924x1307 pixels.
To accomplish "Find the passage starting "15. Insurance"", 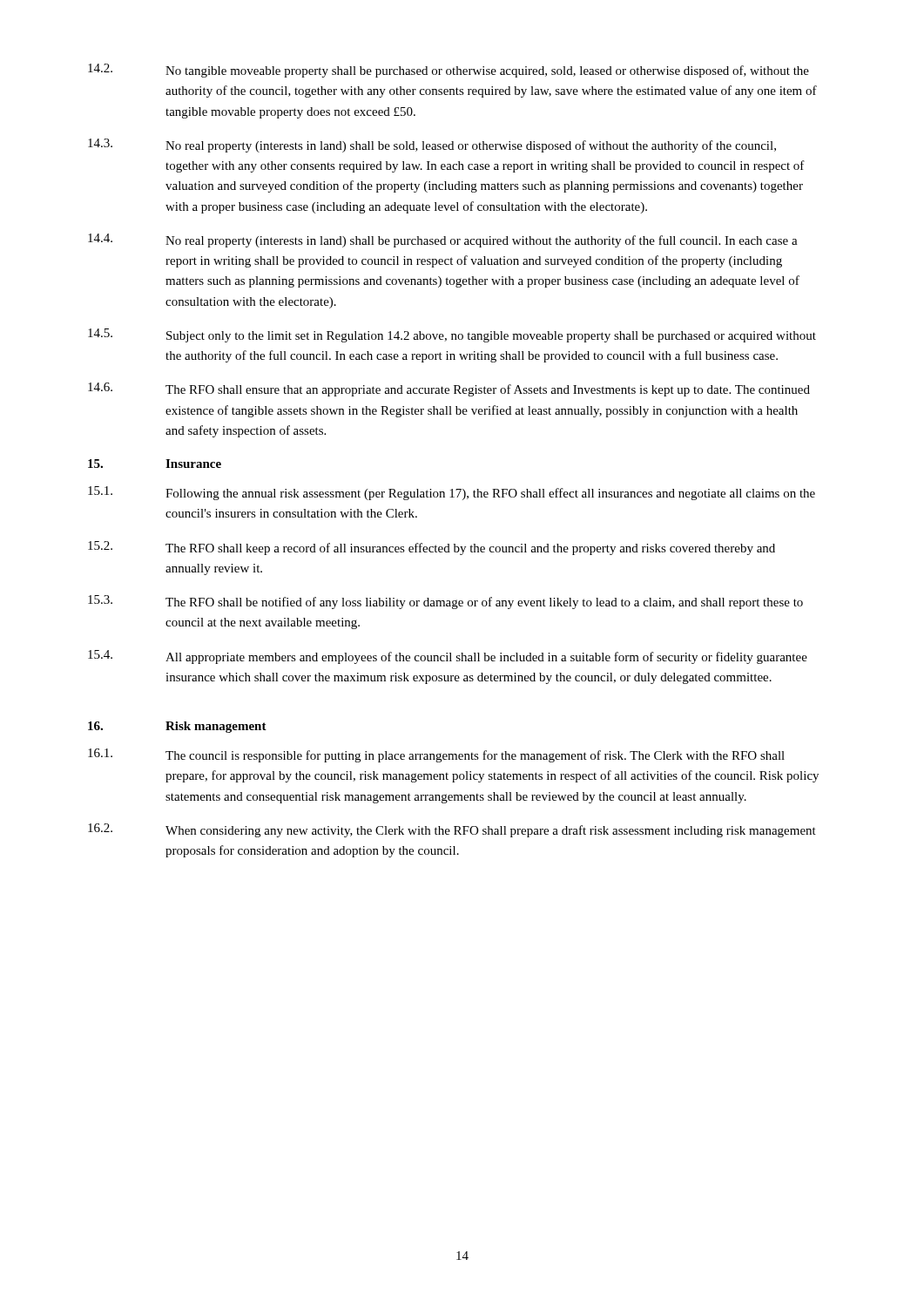I will pyautogui.click(x=154, y=464).
